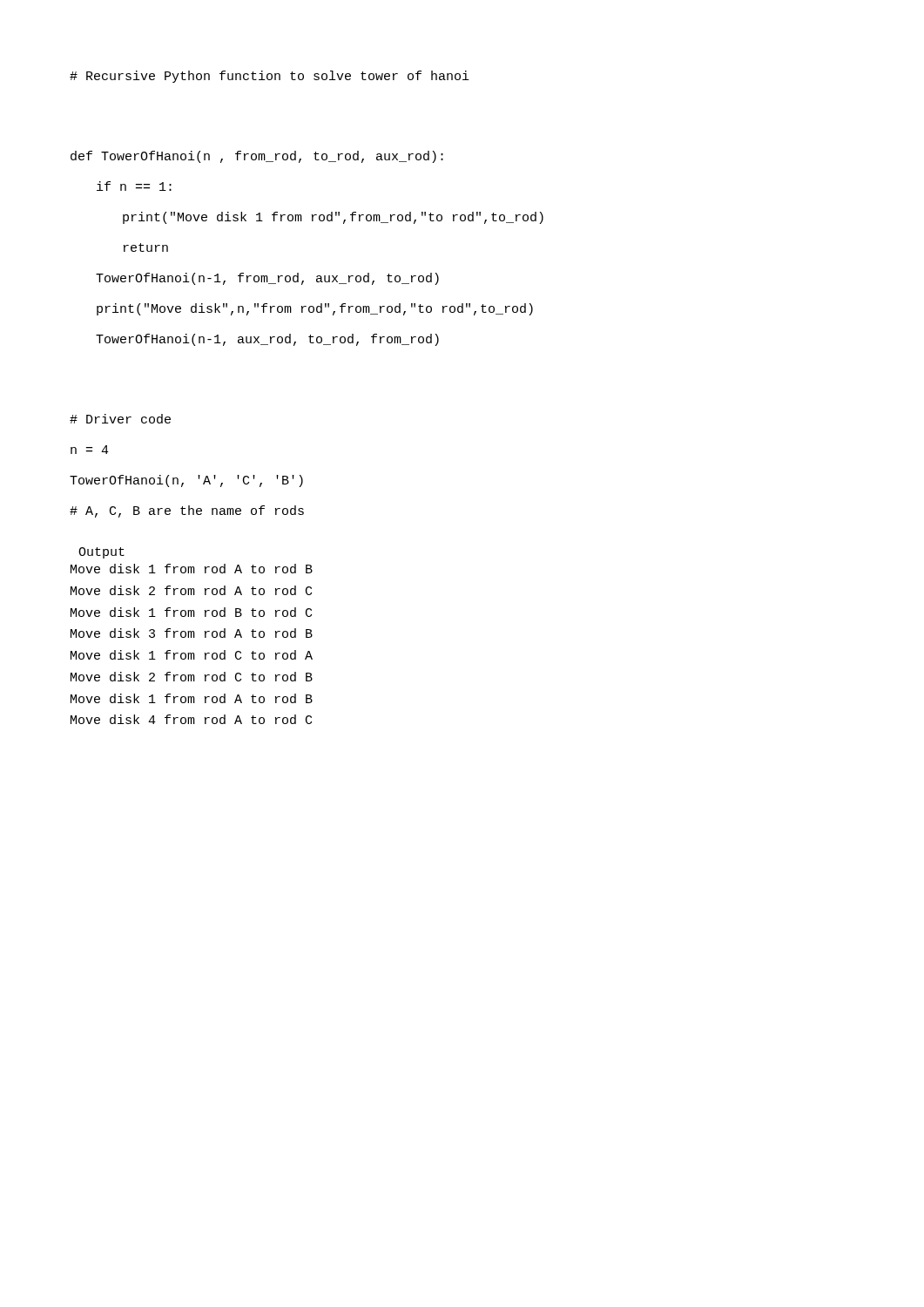This screenshot has width=924, height=1307.
Task: Find the text that reads "n = 4"
Action: [x=89, y=451]
